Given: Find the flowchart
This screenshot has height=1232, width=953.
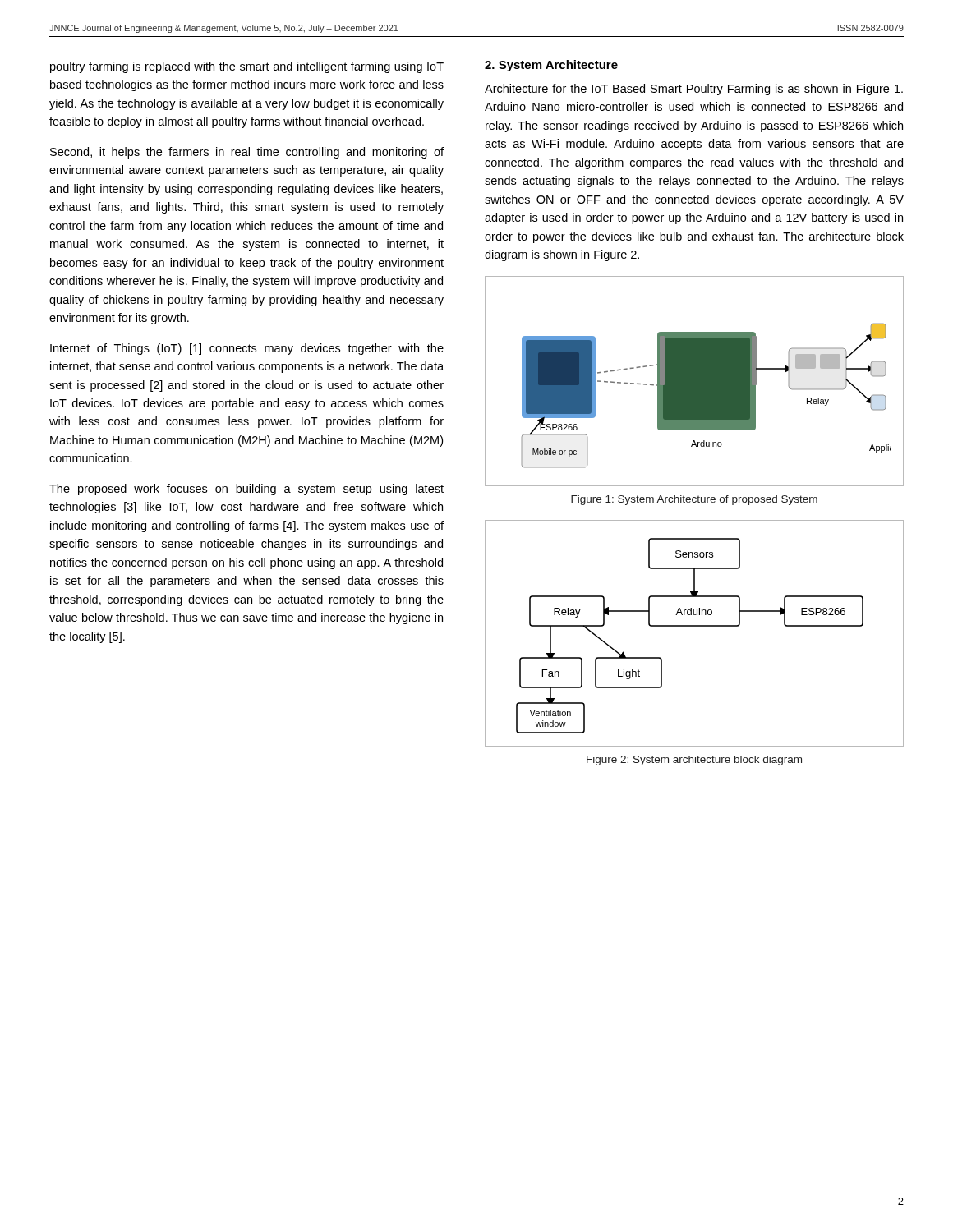Looking at the screenshot, I should click(x=694, y=633).
